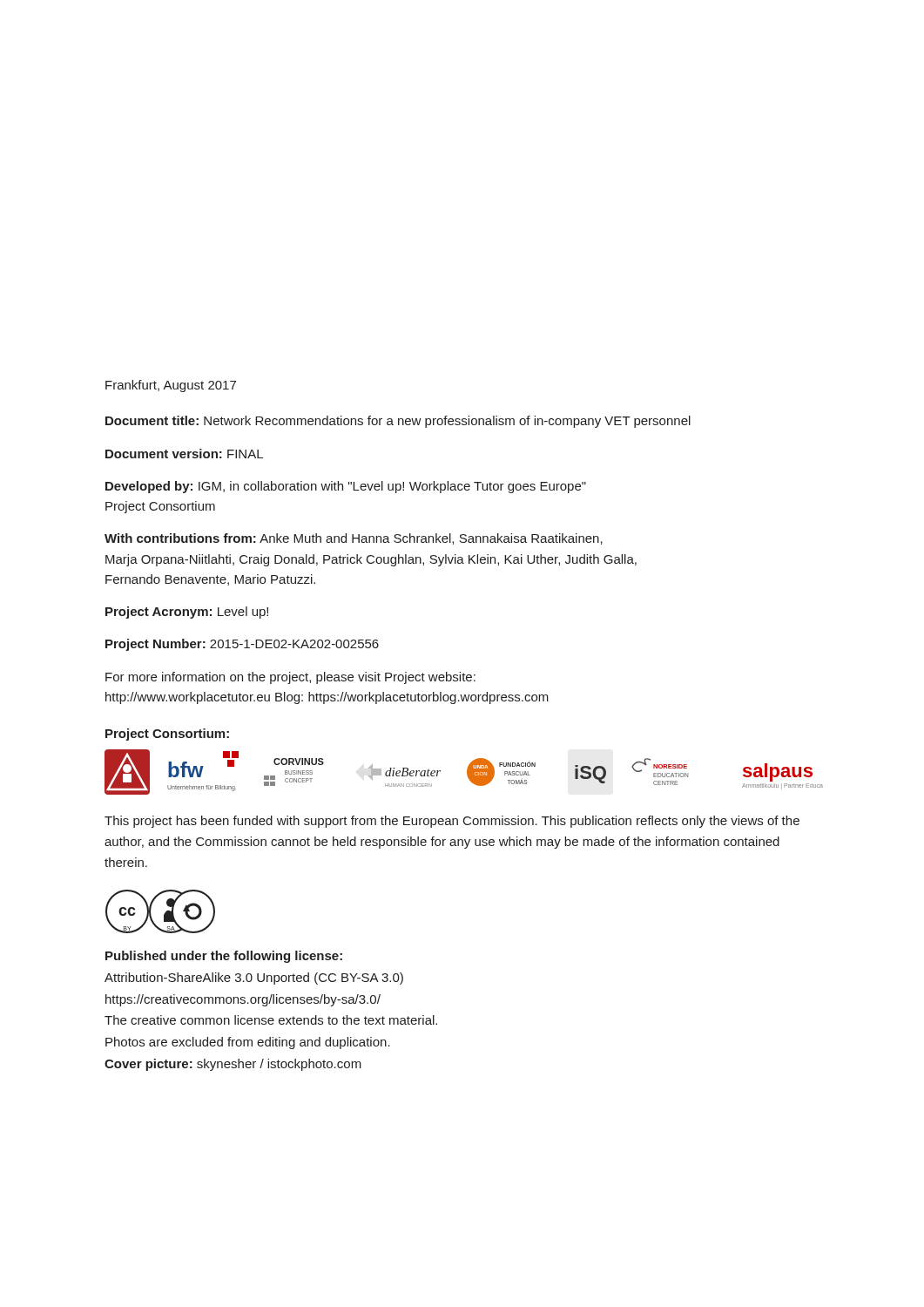Navigate to the text starting "Document title: Network Recommendations"
924x1307 pixels.
(398, 421)
